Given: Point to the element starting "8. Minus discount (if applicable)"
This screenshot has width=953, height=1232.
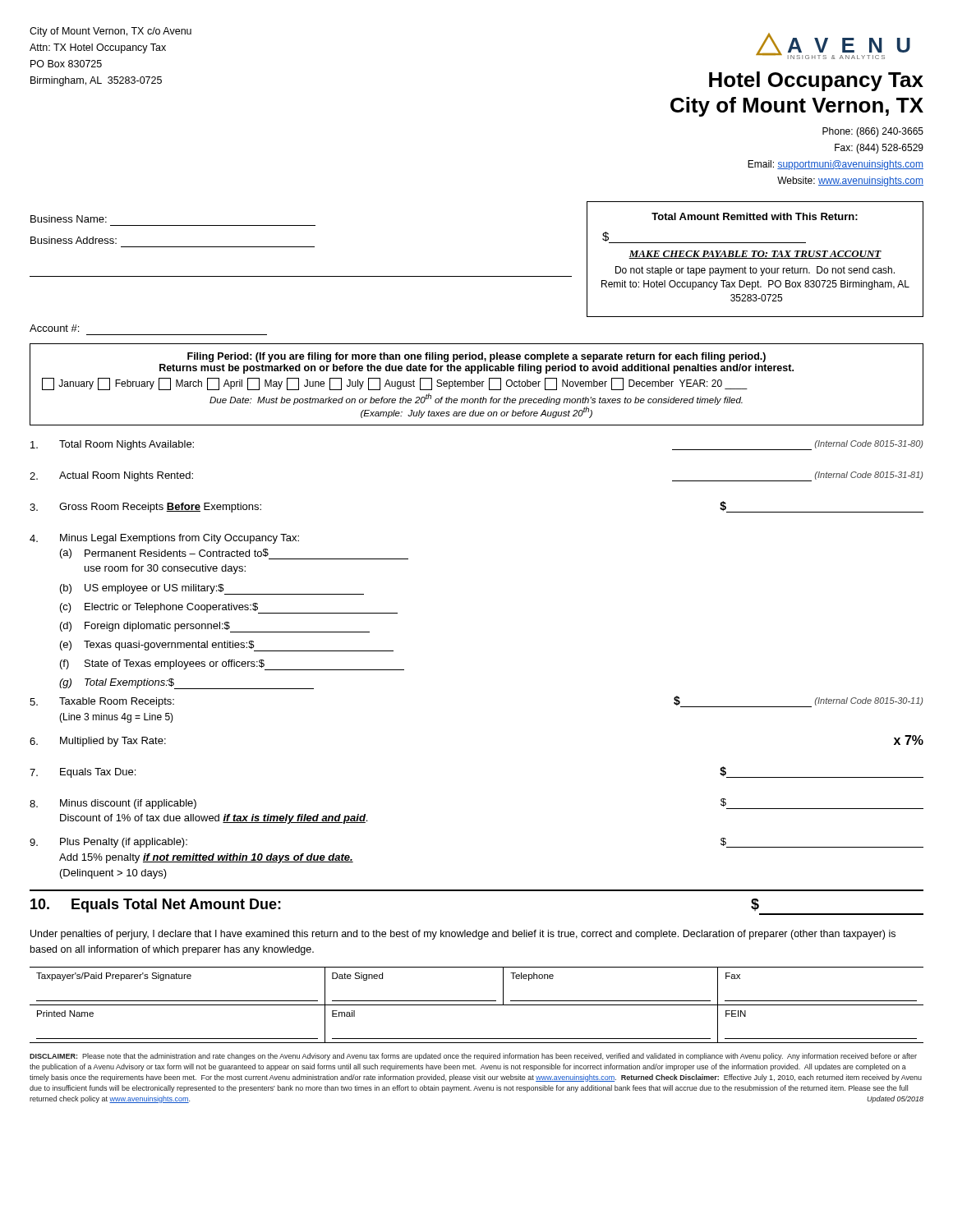Looking at the screenshot, I should pos(129,804).
